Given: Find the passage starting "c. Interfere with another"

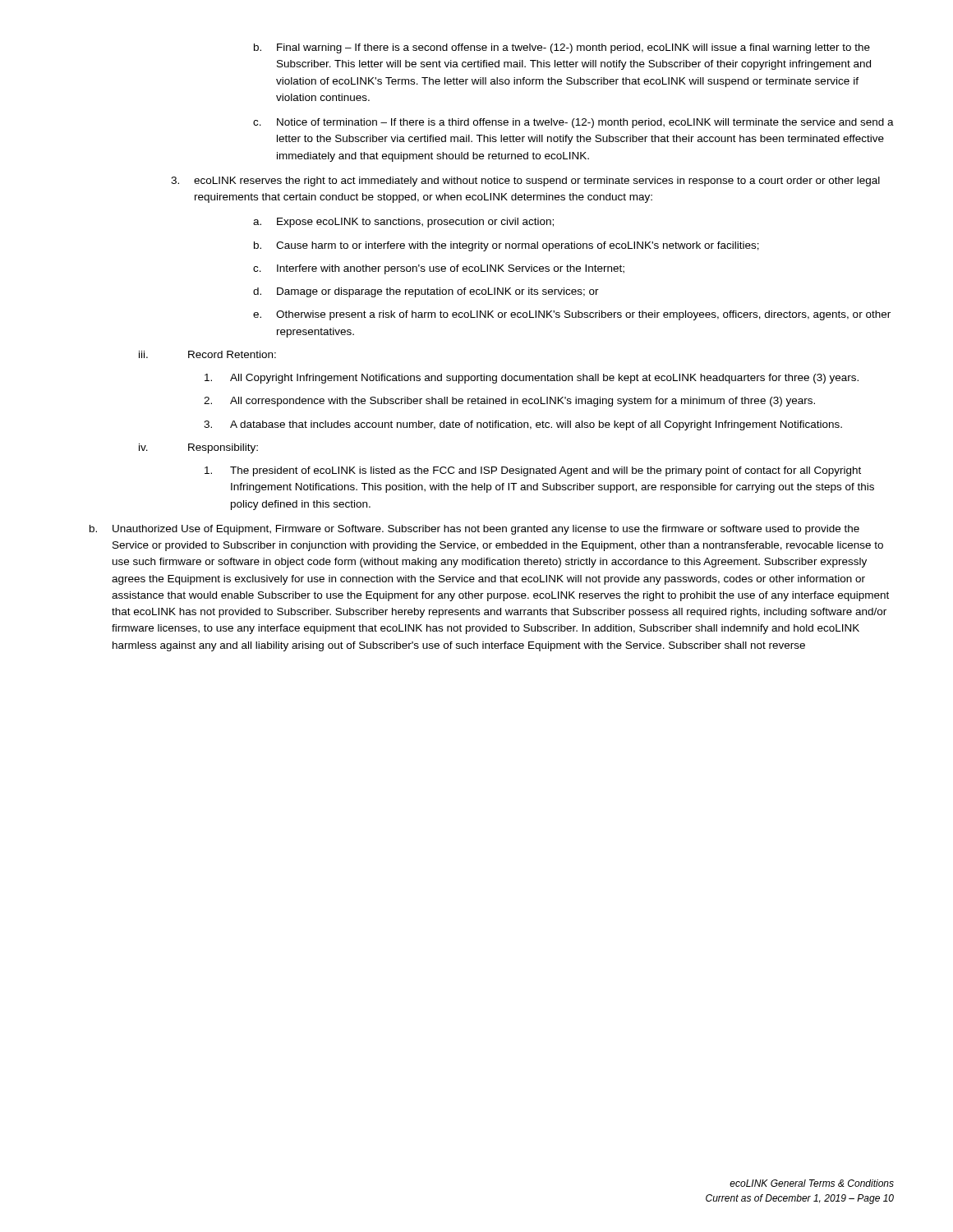Looking at the screenshot, I should click(439, 269).
